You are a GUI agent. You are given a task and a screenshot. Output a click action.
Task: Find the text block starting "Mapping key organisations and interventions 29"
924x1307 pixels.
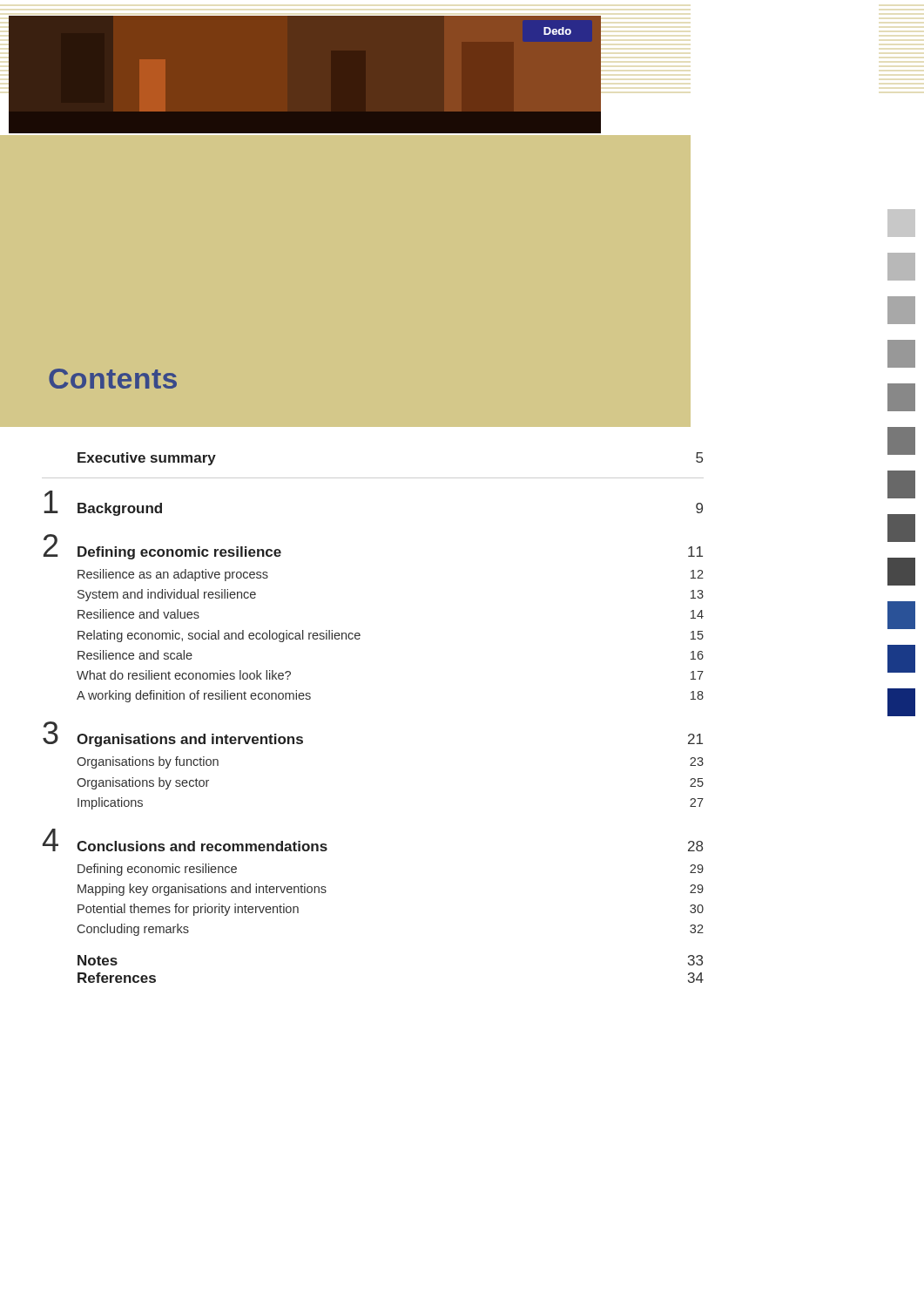198,889
